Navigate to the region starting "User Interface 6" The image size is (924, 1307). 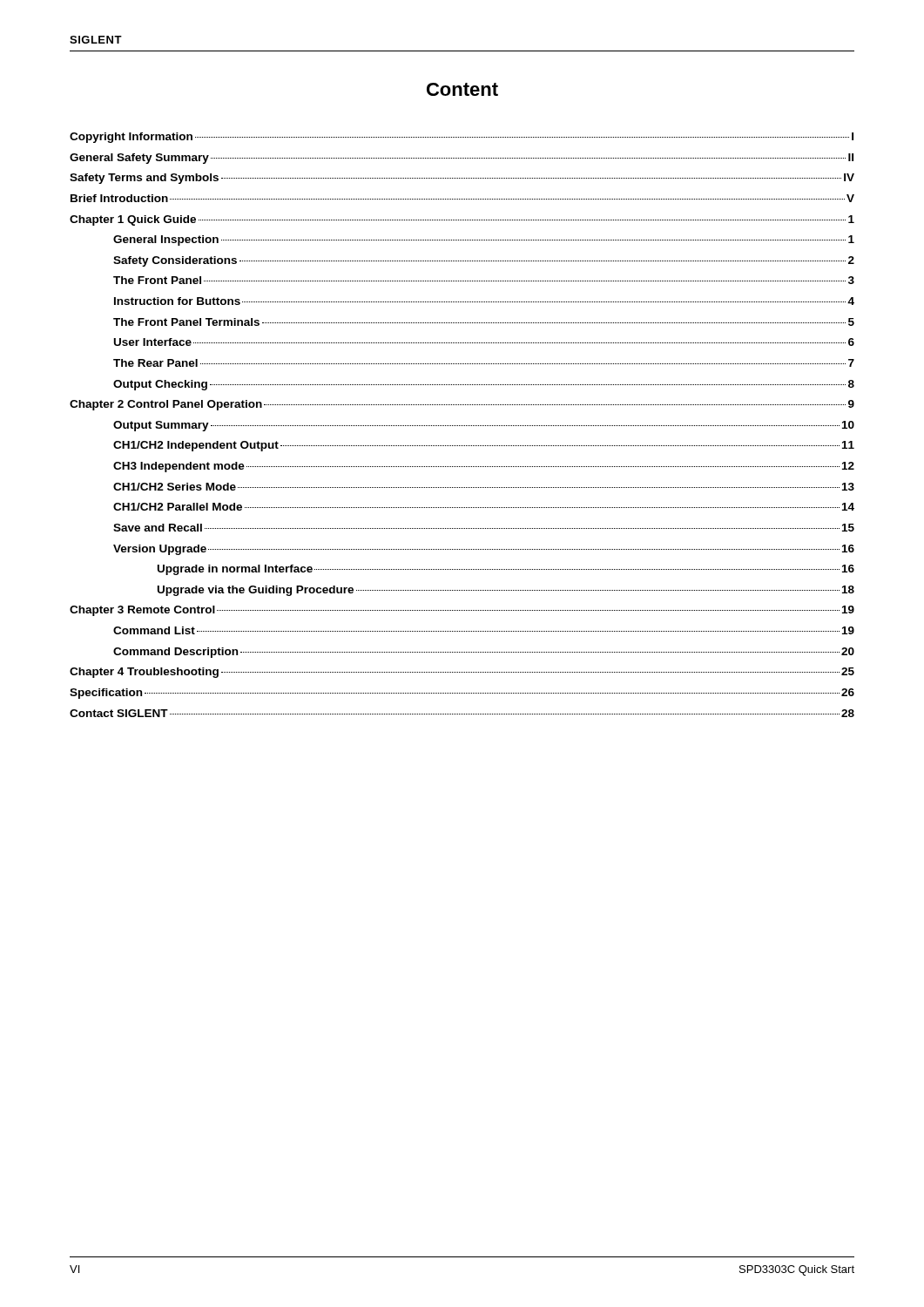484,342
